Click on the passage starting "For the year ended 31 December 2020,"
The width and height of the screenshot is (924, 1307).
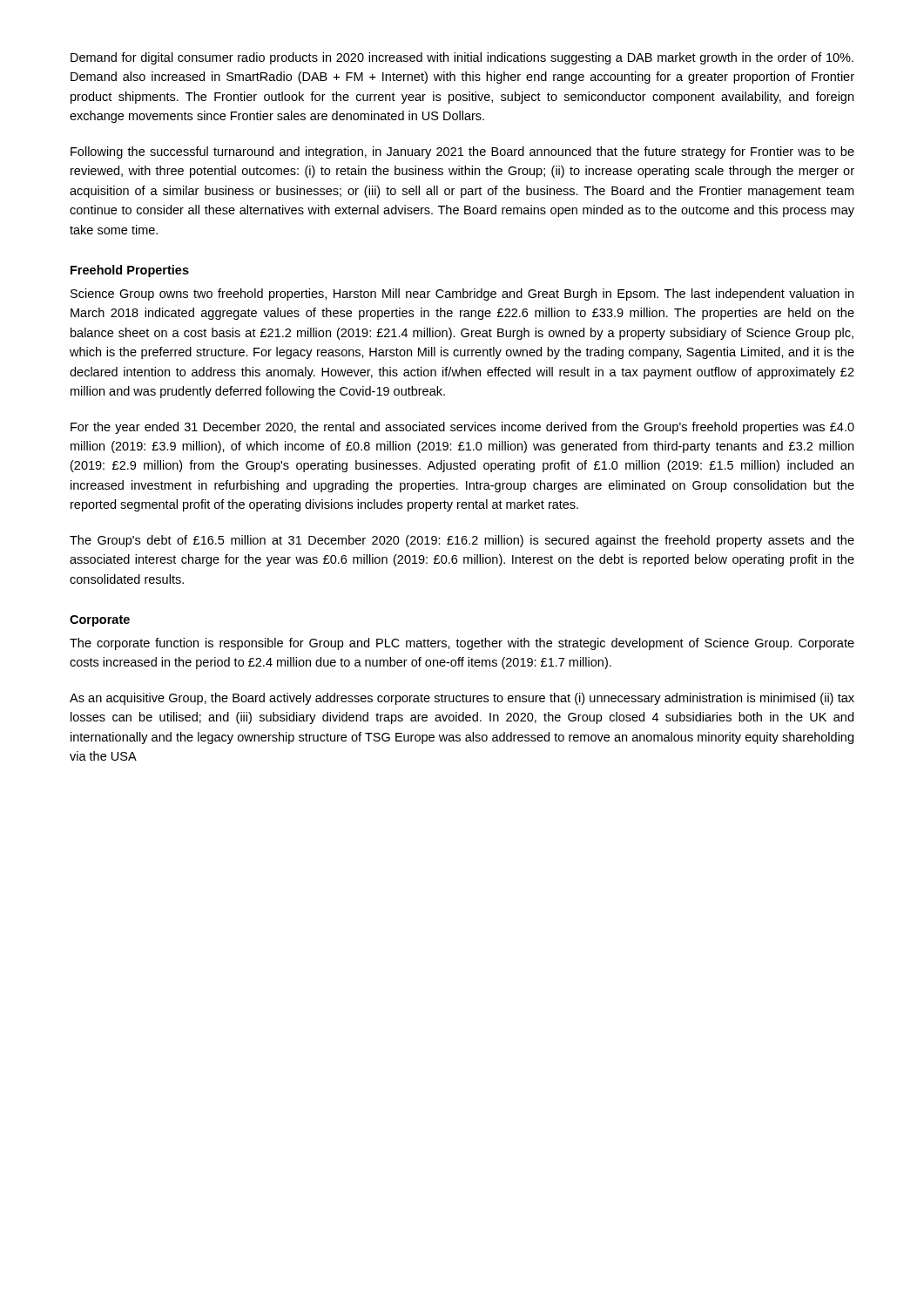tap(462, 466)
